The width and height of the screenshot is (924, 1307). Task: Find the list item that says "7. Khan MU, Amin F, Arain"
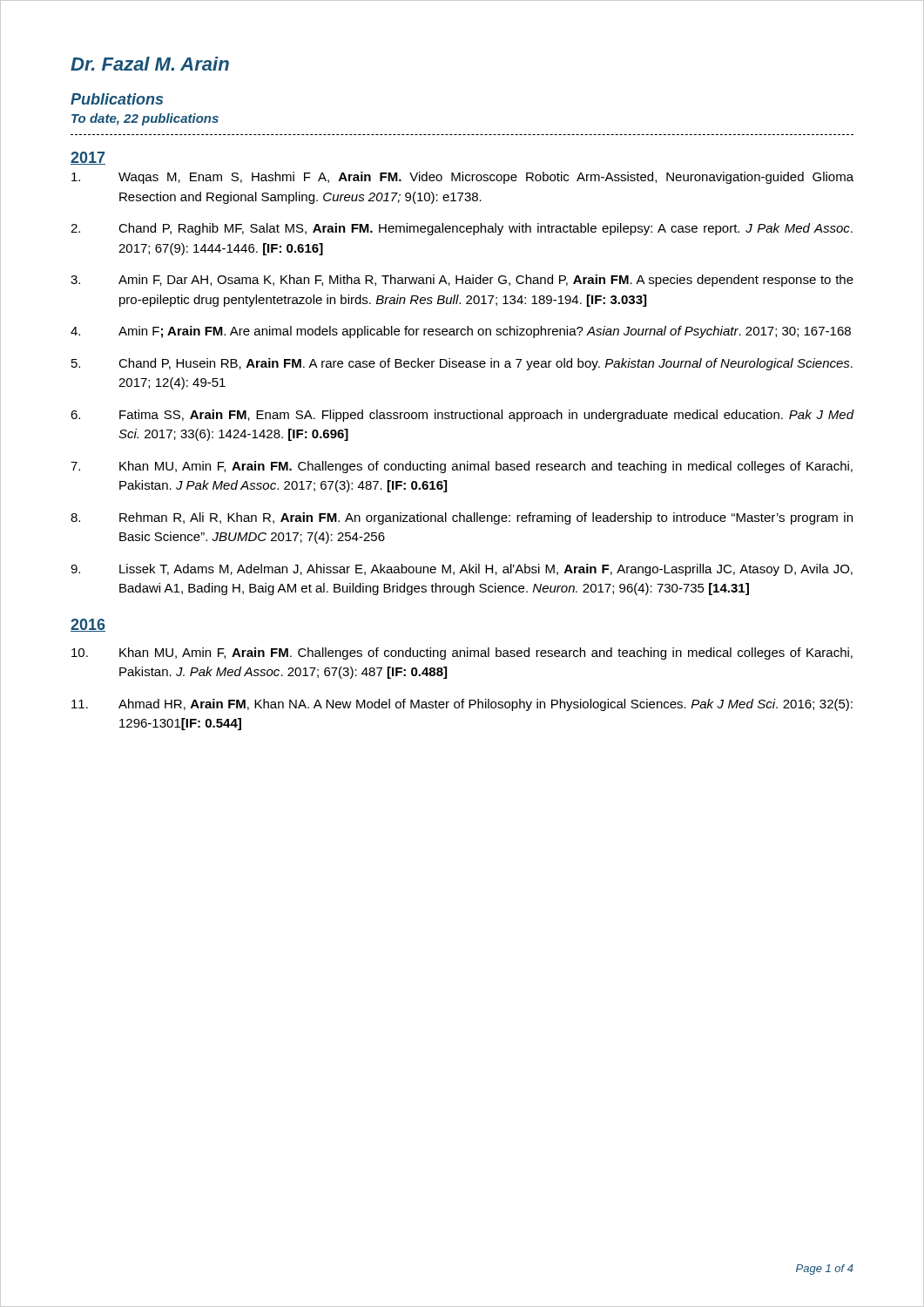(462, 476)
